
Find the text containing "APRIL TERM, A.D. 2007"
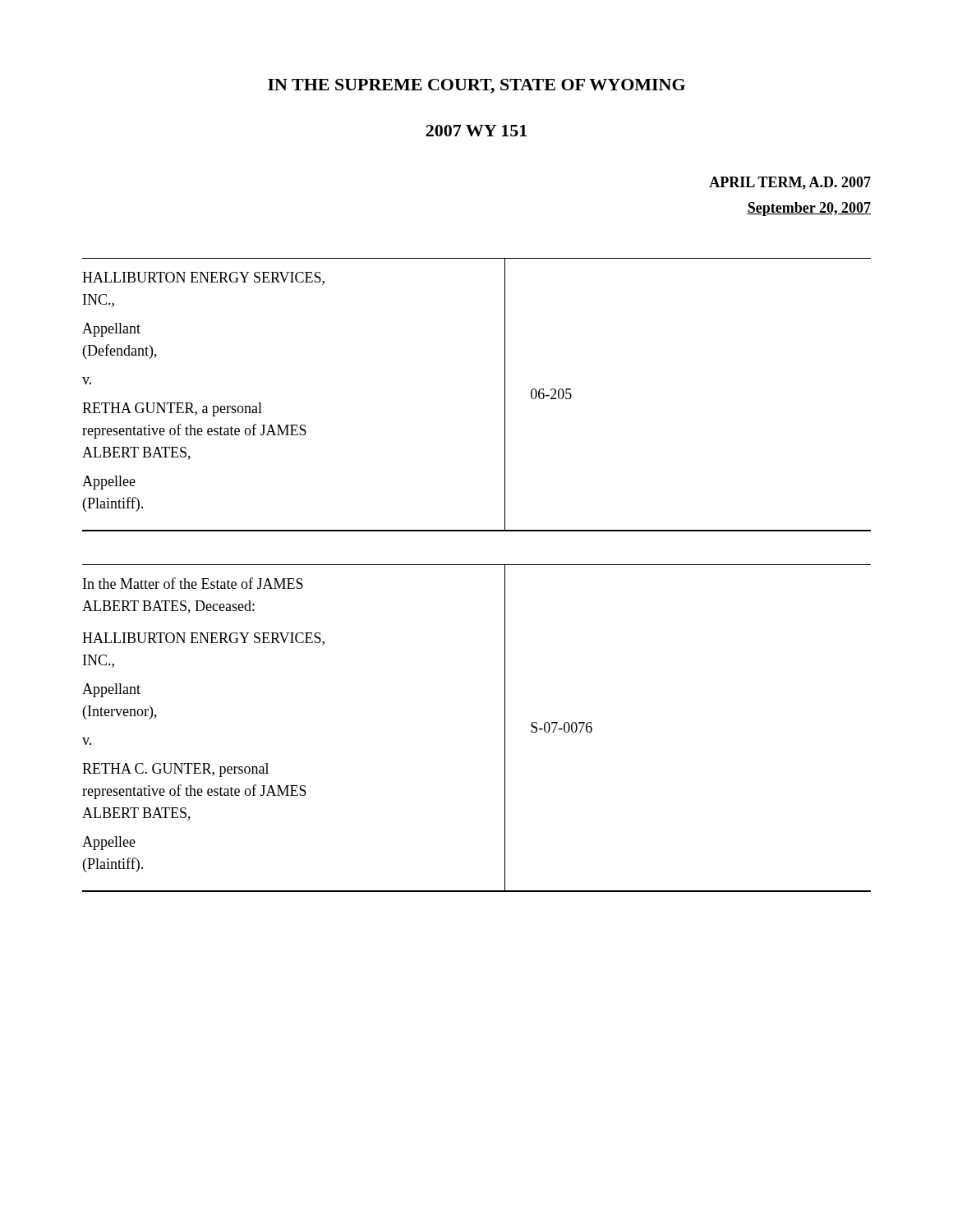(x=790, y=182)
